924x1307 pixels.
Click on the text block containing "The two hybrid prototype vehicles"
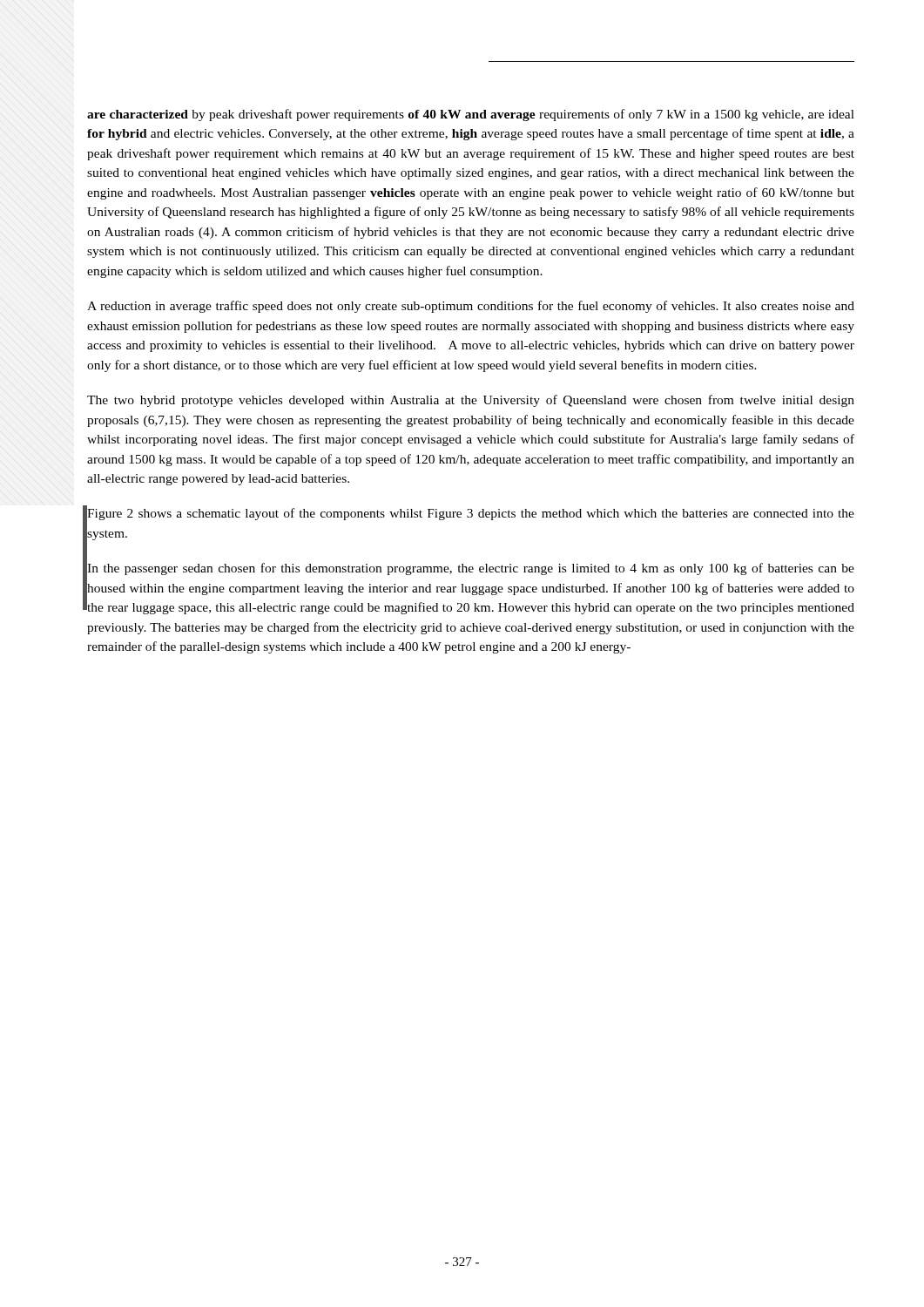pos(471,439)
